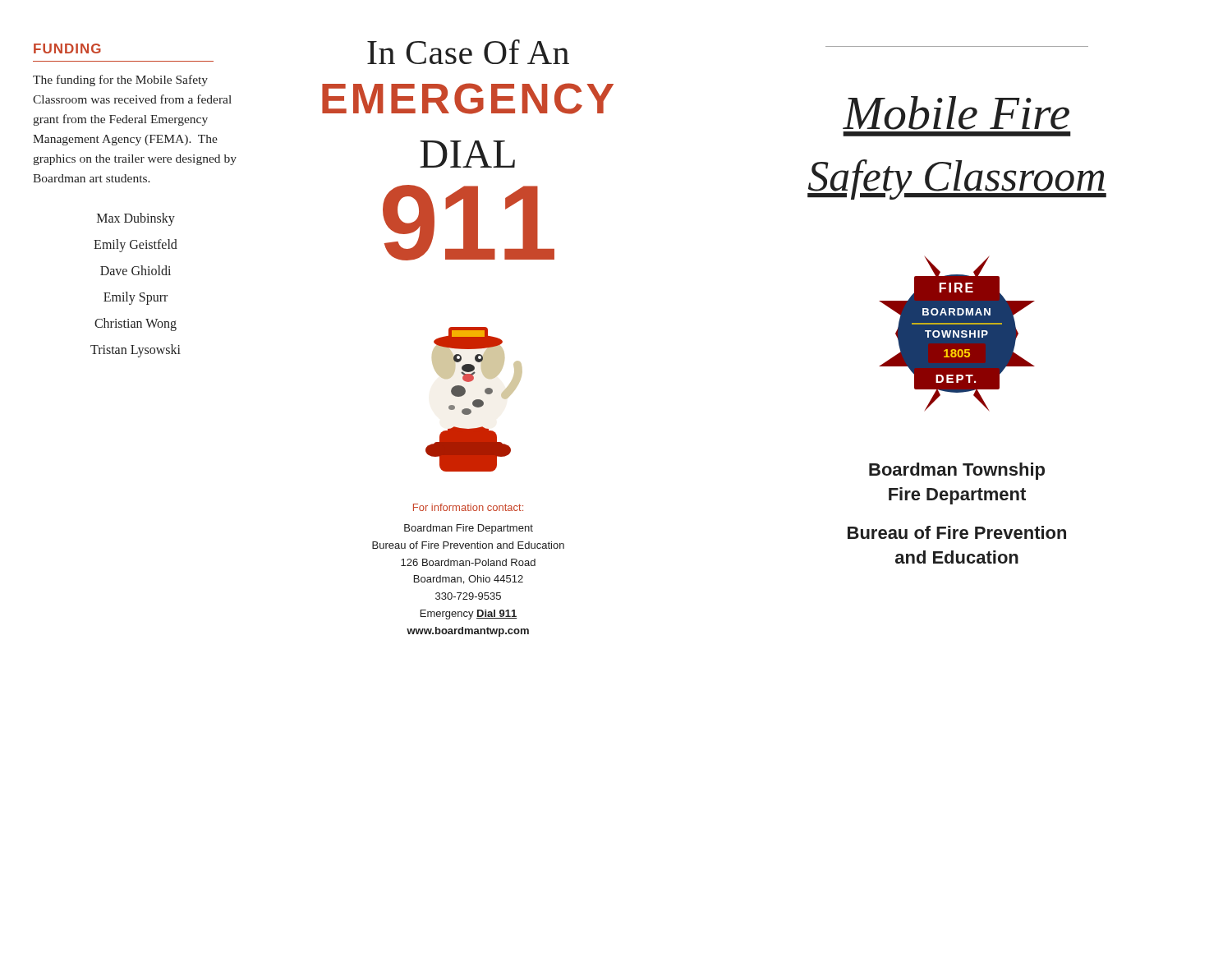The width and height of the screenshot is (1232, 953).
Task: Select the text starting "Max Dubinsky"
Action: coord(136,218)
